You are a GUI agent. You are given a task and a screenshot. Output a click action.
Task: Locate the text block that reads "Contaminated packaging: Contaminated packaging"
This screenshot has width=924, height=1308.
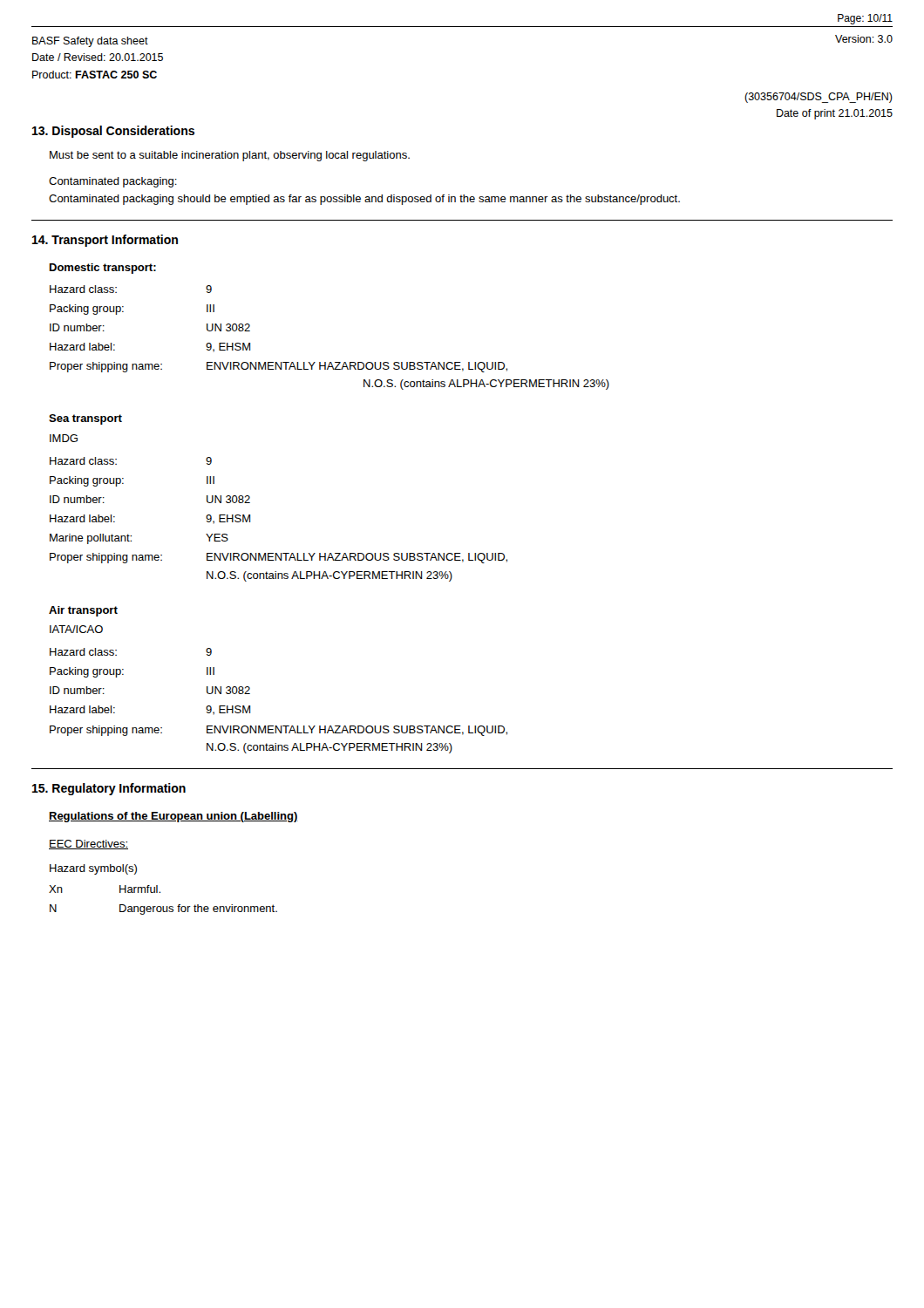365,190
